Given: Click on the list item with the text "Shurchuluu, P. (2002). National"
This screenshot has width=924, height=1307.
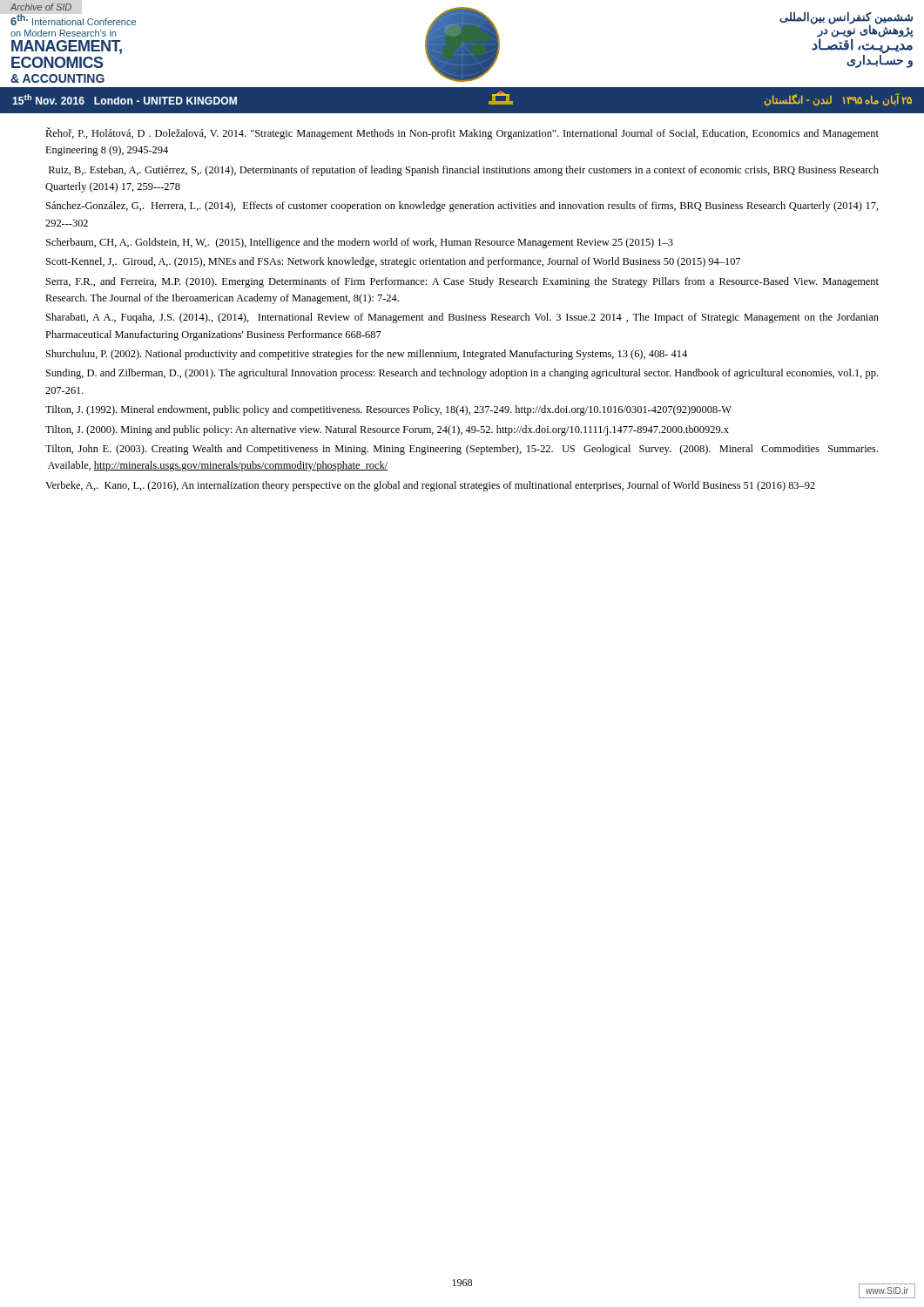Looking at the screenshot, I should click(x=366, y=354).
